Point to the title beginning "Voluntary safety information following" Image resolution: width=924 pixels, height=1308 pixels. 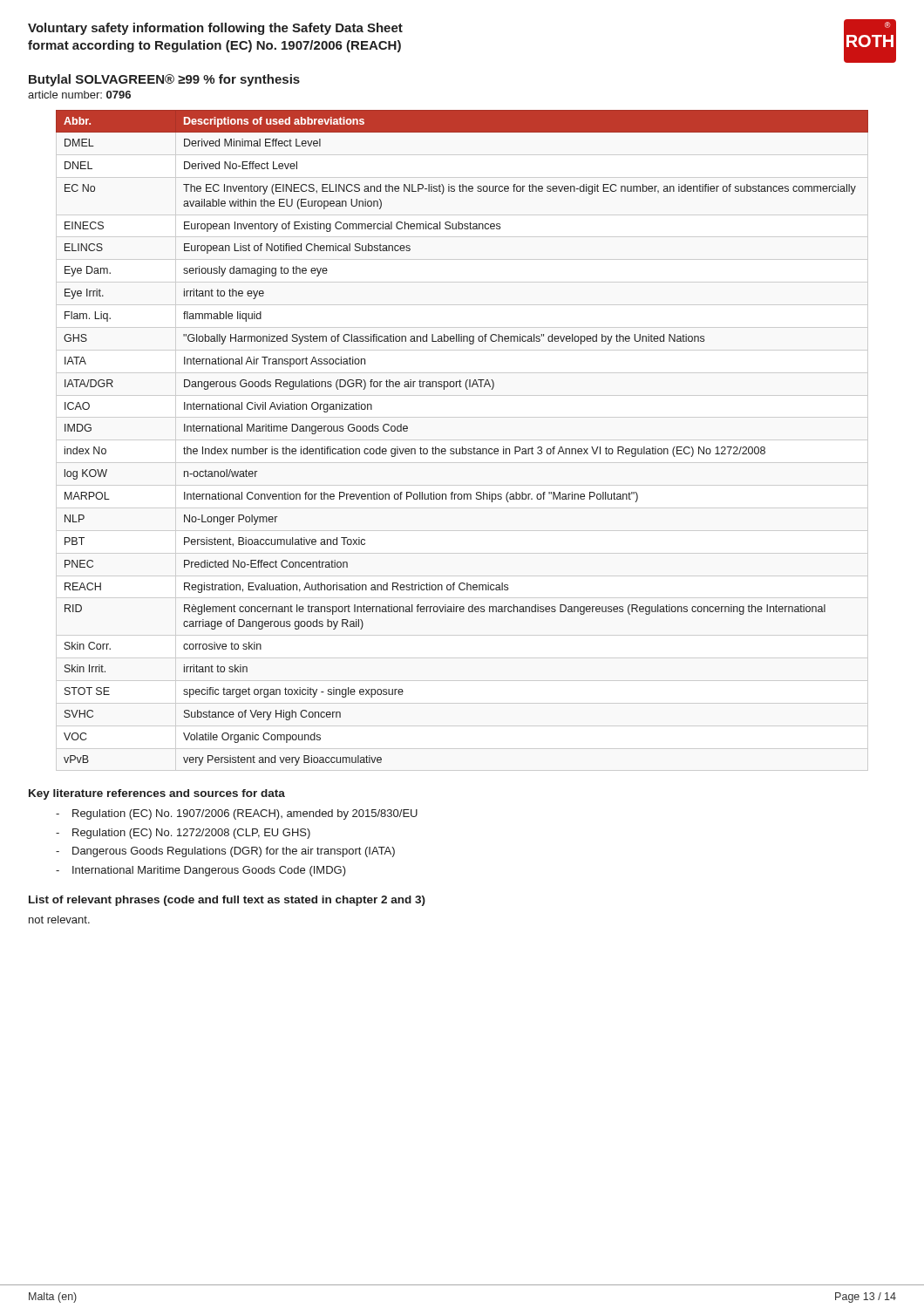pyautogui.click(x=215, y=36)
